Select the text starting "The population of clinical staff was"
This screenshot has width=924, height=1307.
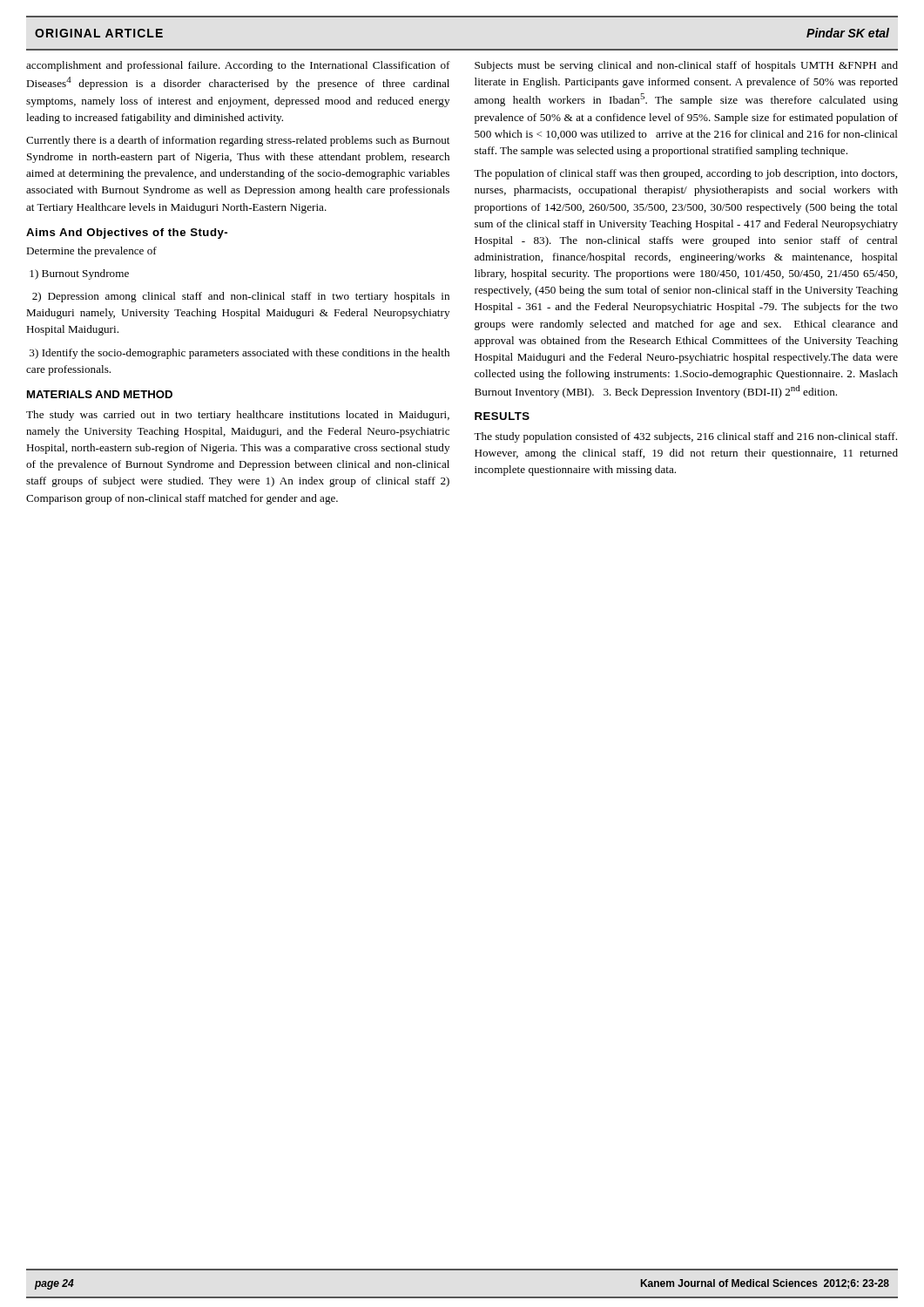686,283
